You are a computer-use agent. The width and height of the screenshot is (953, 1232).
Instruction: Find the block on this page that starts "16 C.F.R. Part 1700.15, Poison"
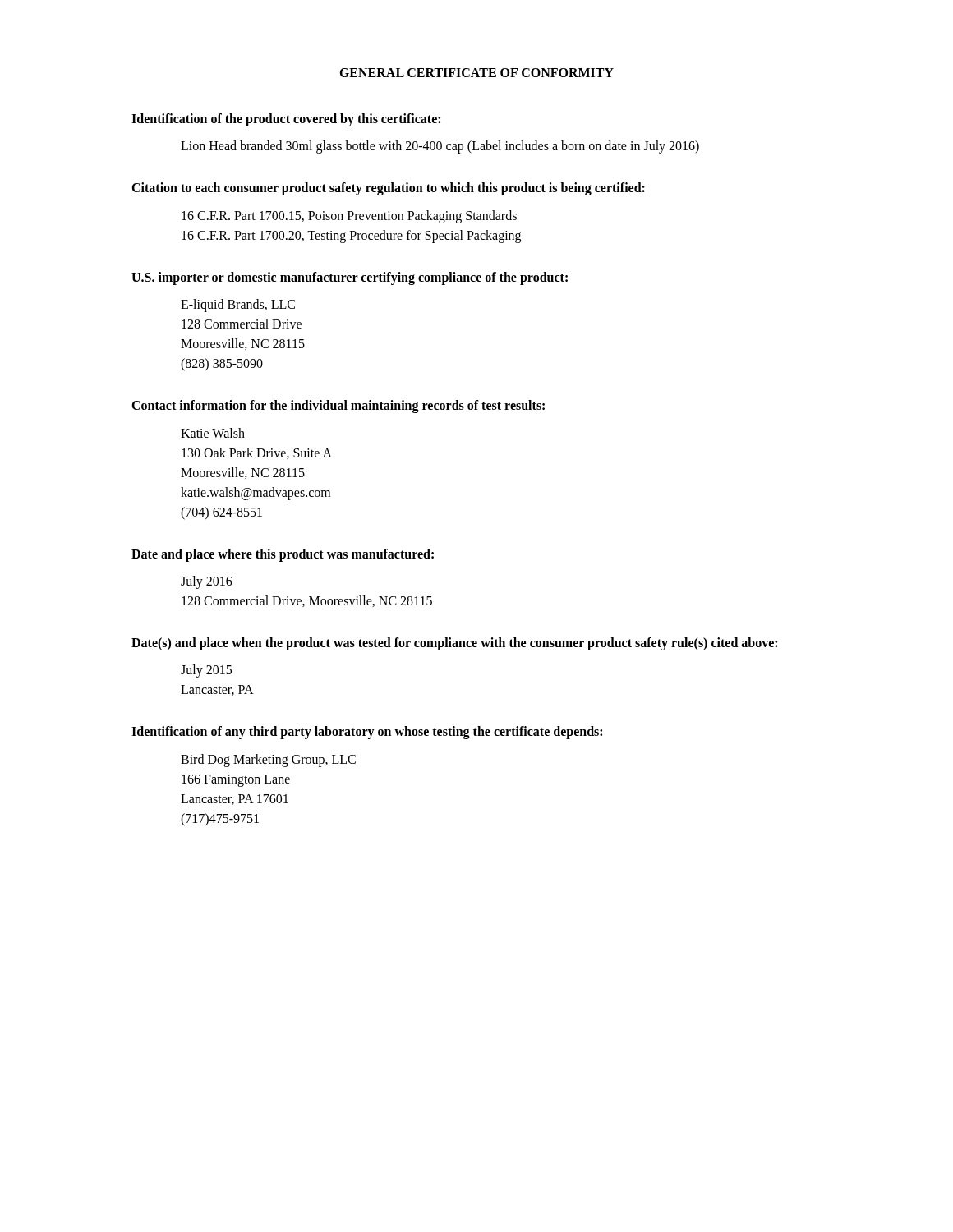pyautogui.click(x=351, y=225)
